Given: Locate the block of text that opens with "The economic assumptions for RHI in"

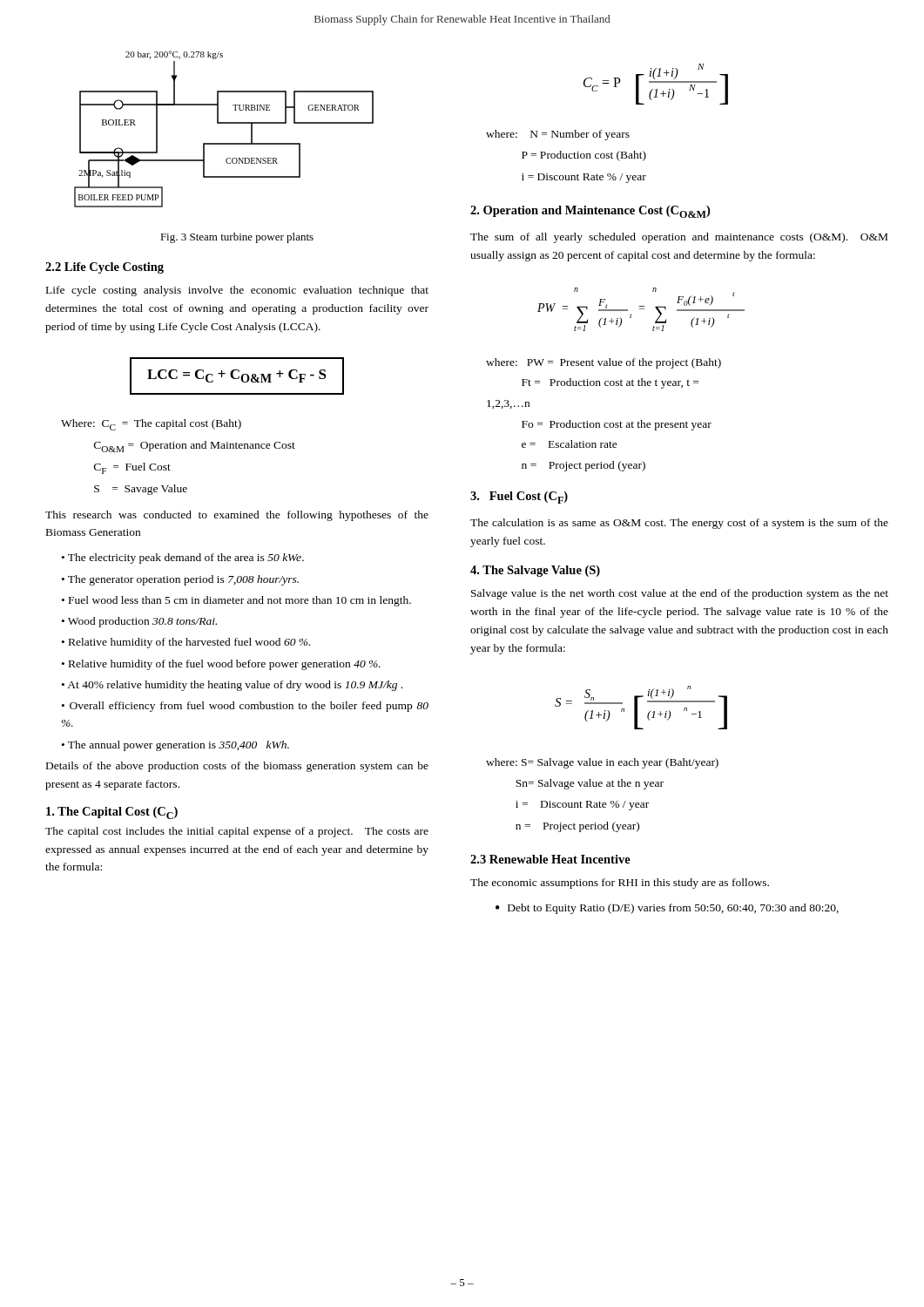Looking at the screenshot, I should pos(620,882).
